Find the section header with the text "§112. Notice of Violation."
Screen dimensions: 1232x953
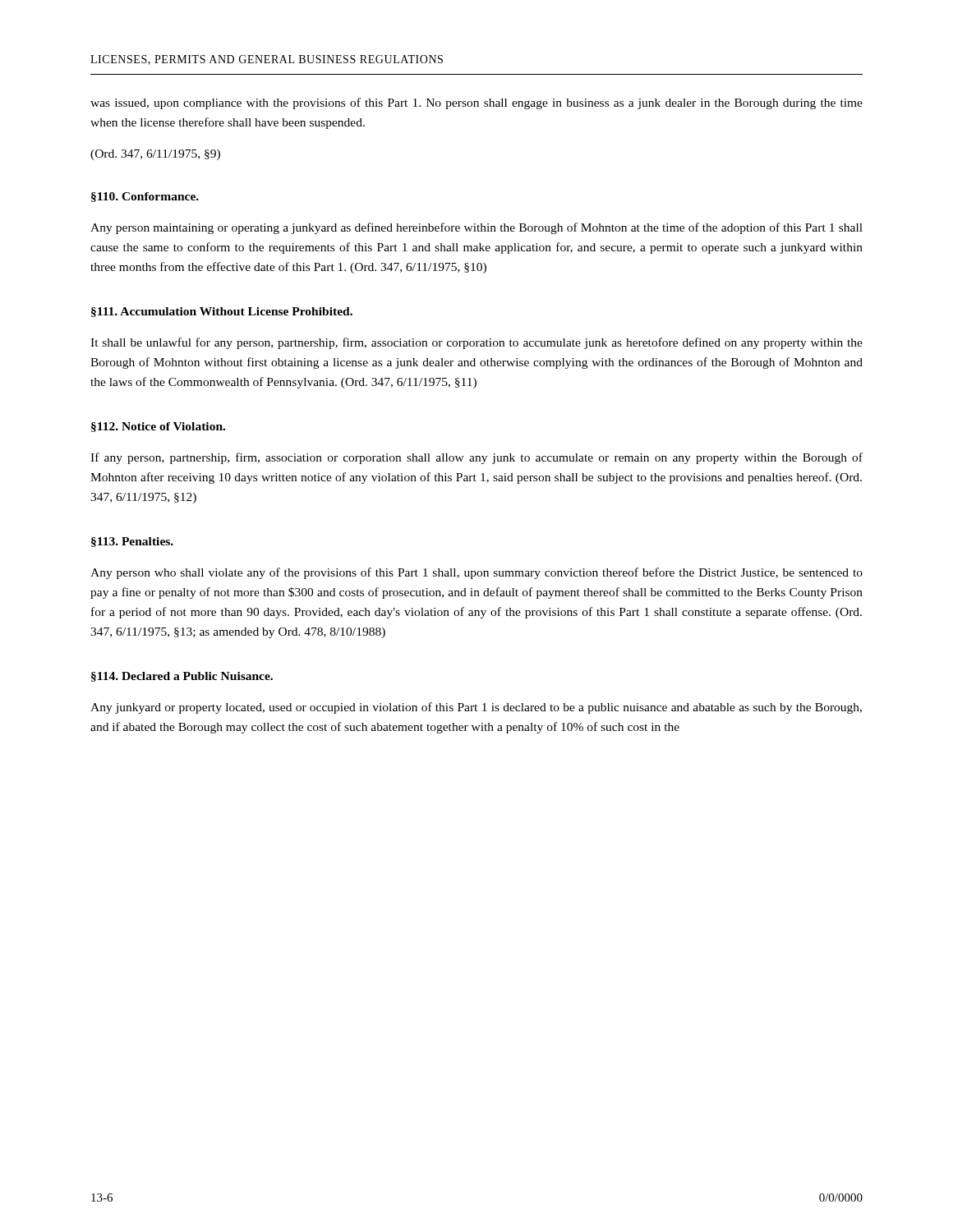(158, 426)
